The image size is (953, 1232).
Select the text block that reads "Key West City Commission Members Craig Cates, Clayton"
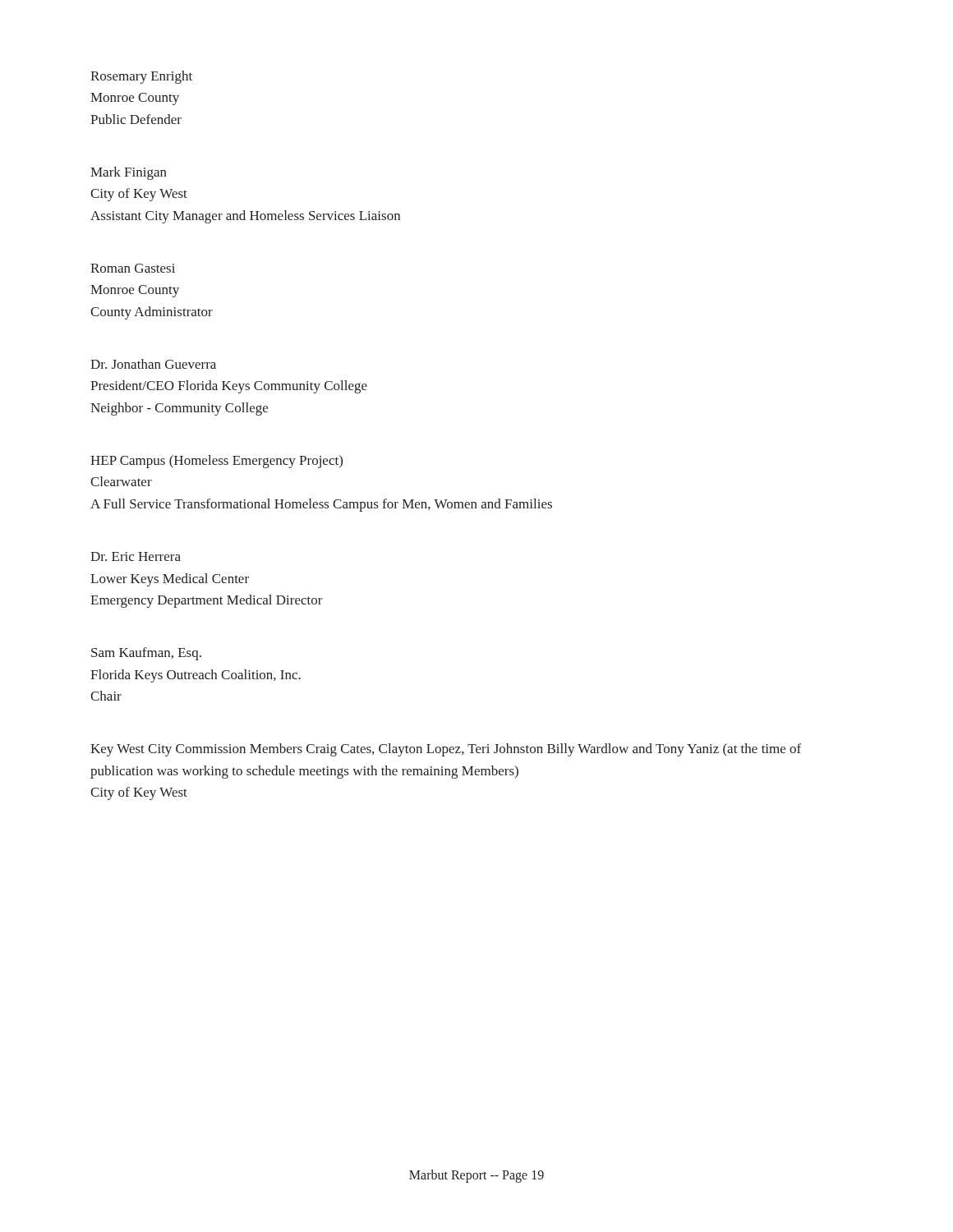[x=446, y=770]
